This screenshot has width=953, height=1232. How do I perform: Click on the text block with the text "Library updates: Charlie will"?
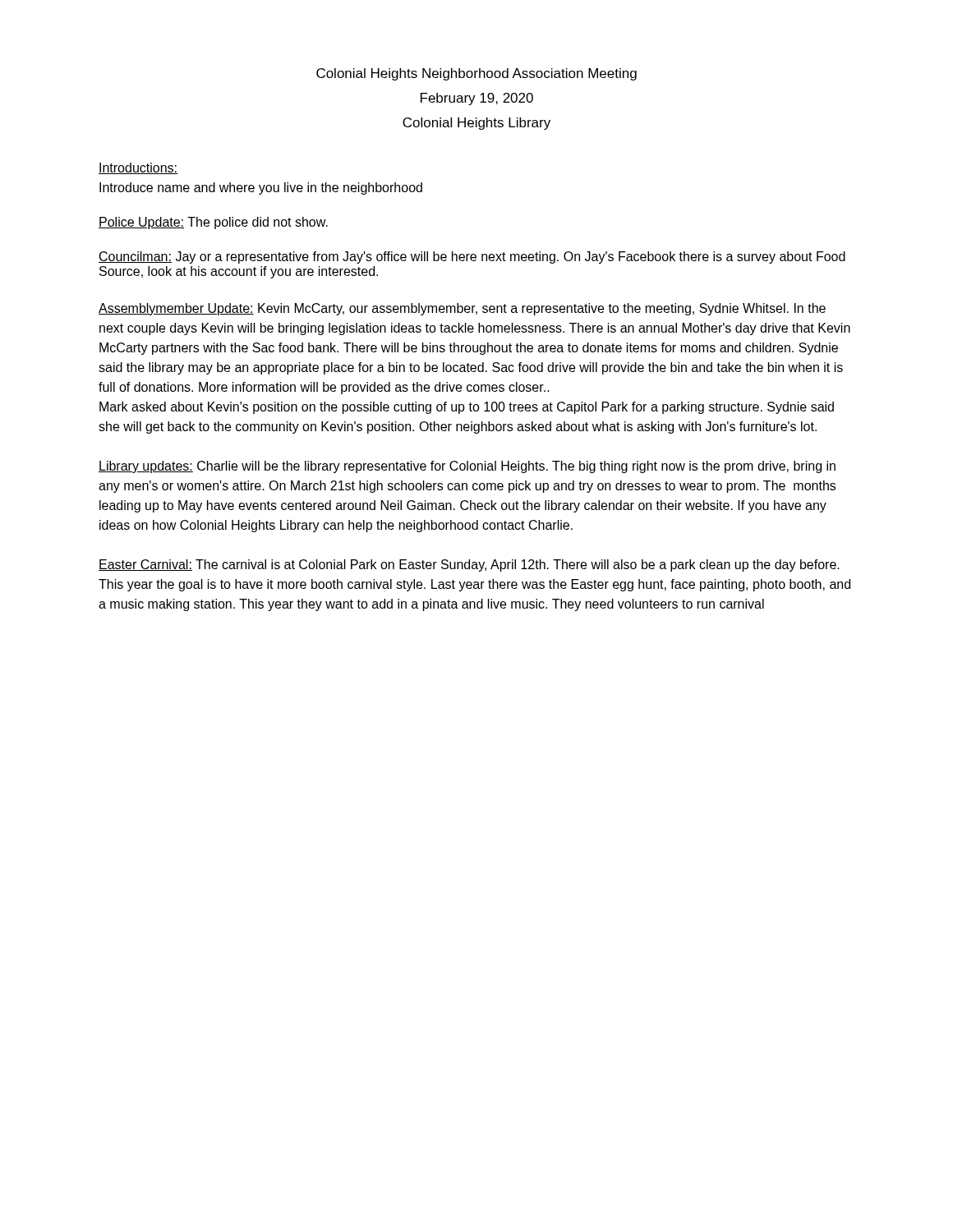pyautogui.click(x=467, y=496)
